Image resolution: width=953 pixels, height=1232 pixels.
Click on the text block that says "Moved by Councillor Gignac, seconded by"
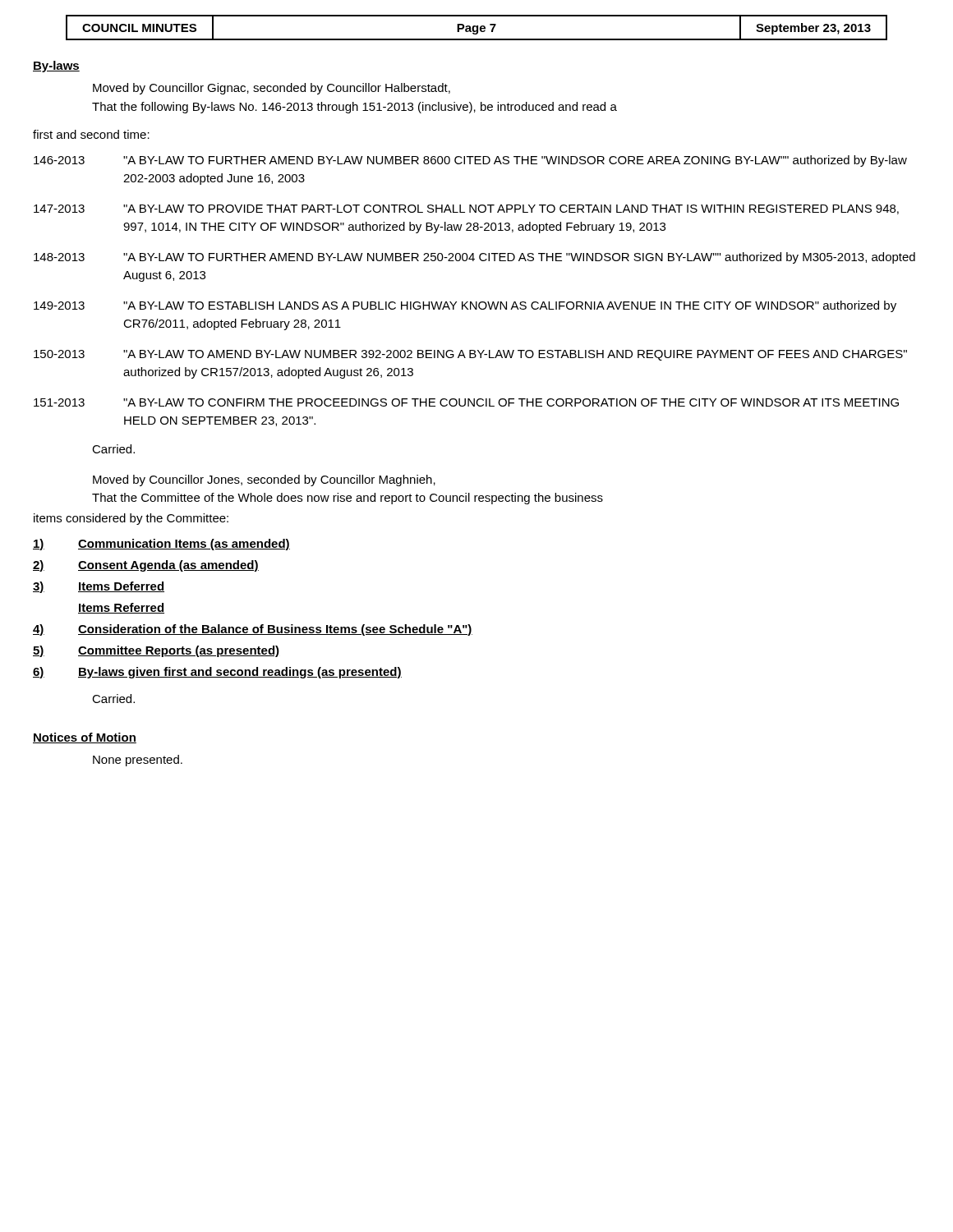coord(476,111)
